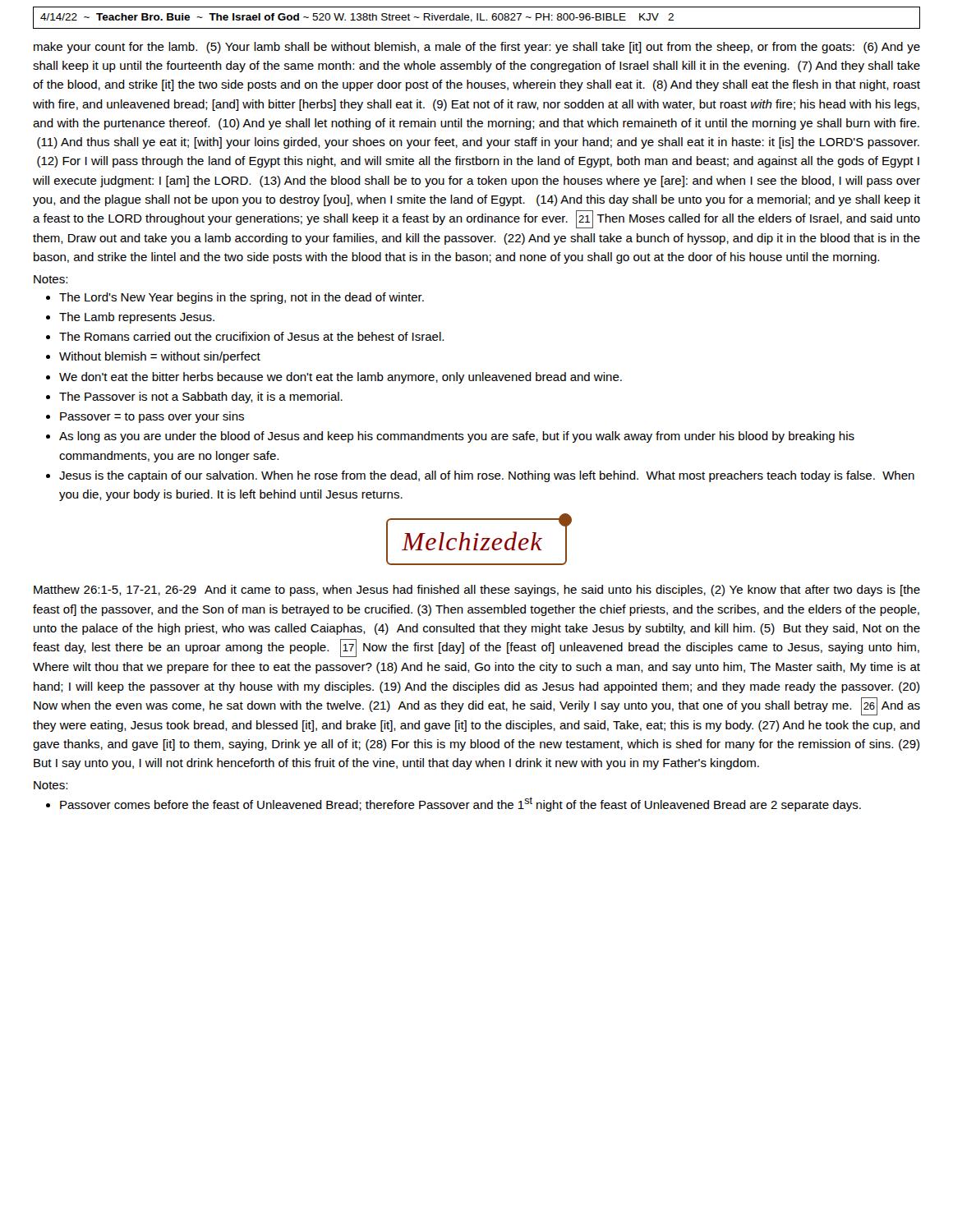Locate the block of text that opens with "As long as you are"
The image size is (953, 1232).
coord(457,446)
